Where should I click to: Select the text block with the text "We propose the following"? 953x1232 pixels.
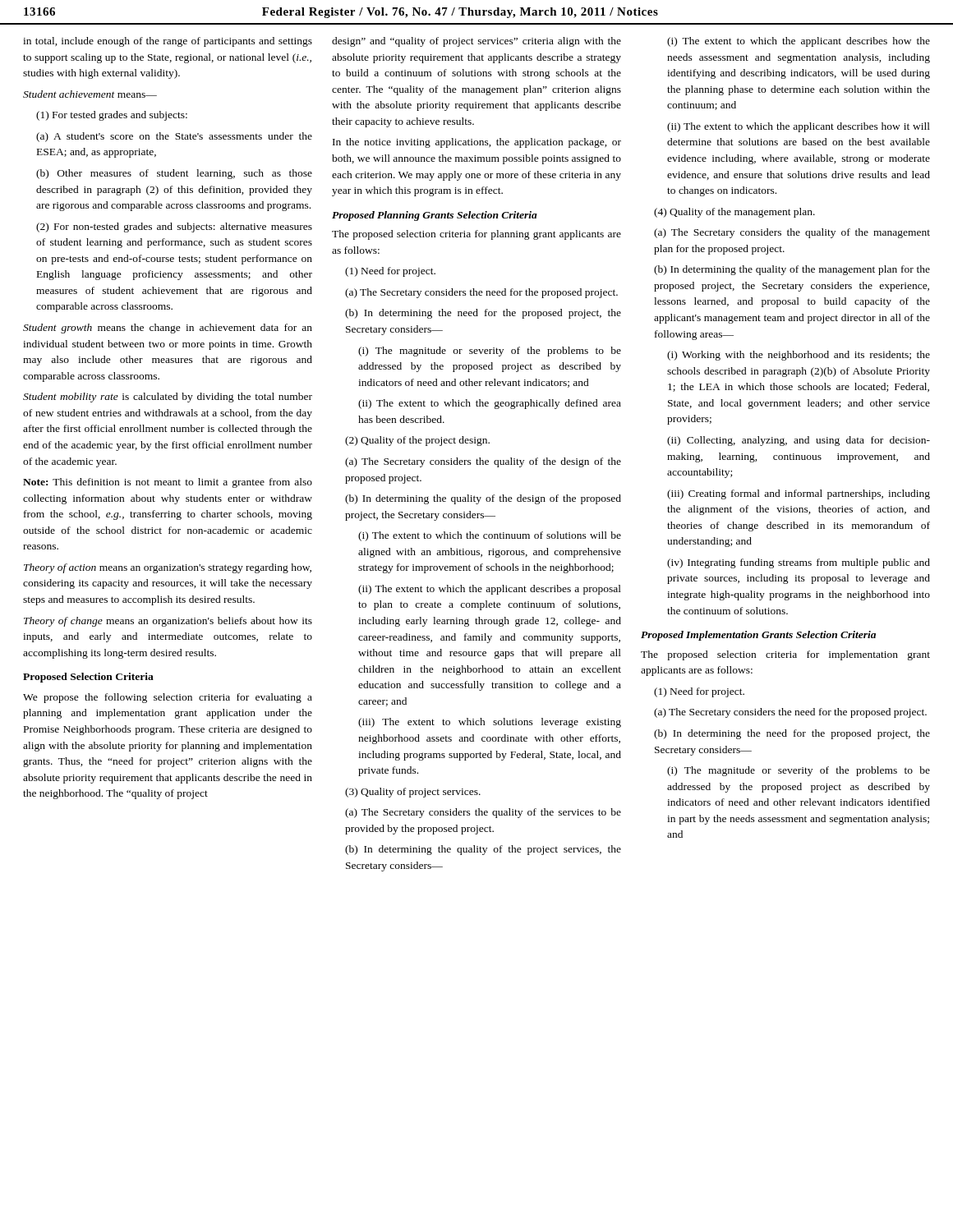pos(168,745)
